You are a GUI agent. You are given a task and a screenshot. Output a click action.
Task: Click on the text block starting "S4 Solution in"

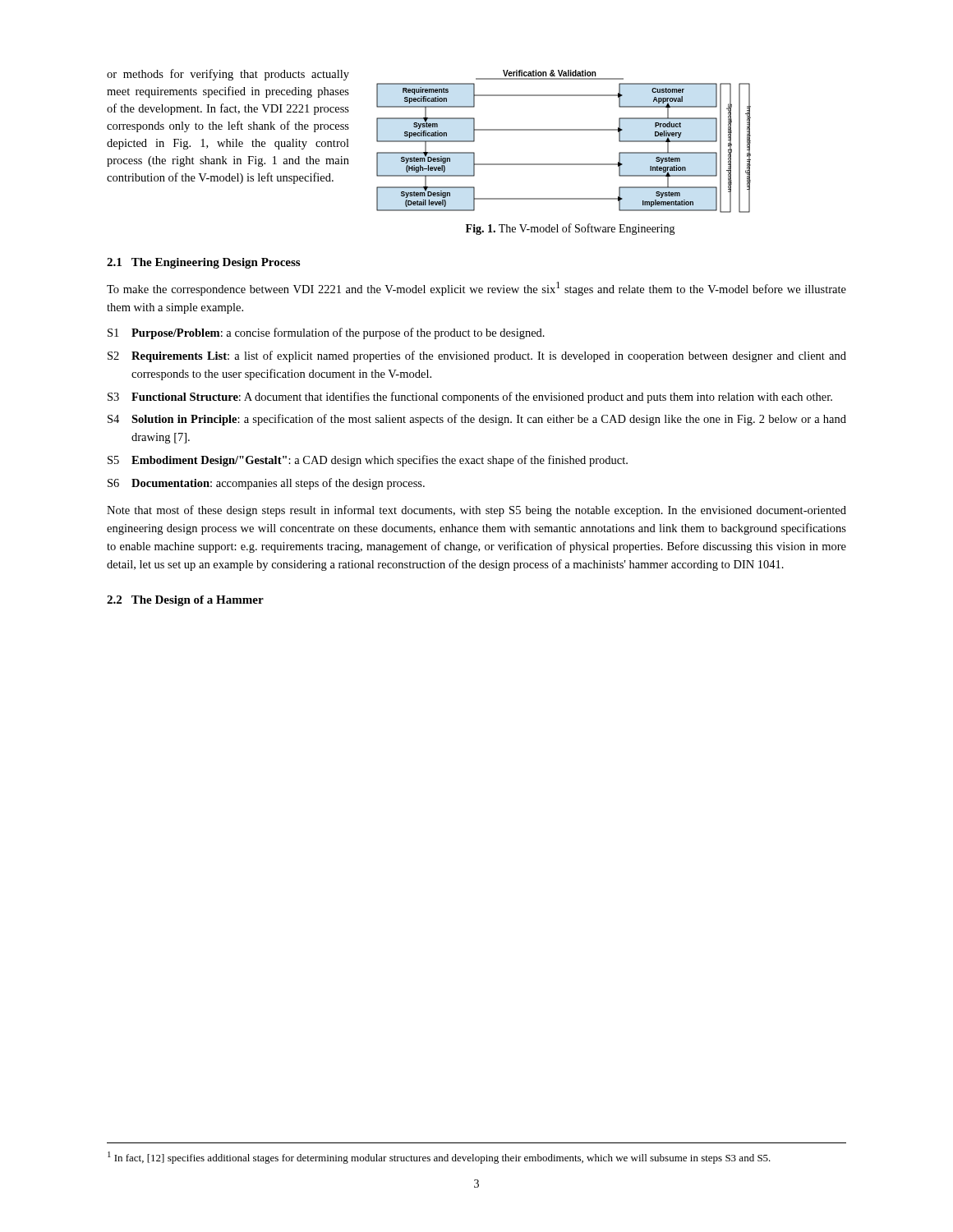click(476, 429)
